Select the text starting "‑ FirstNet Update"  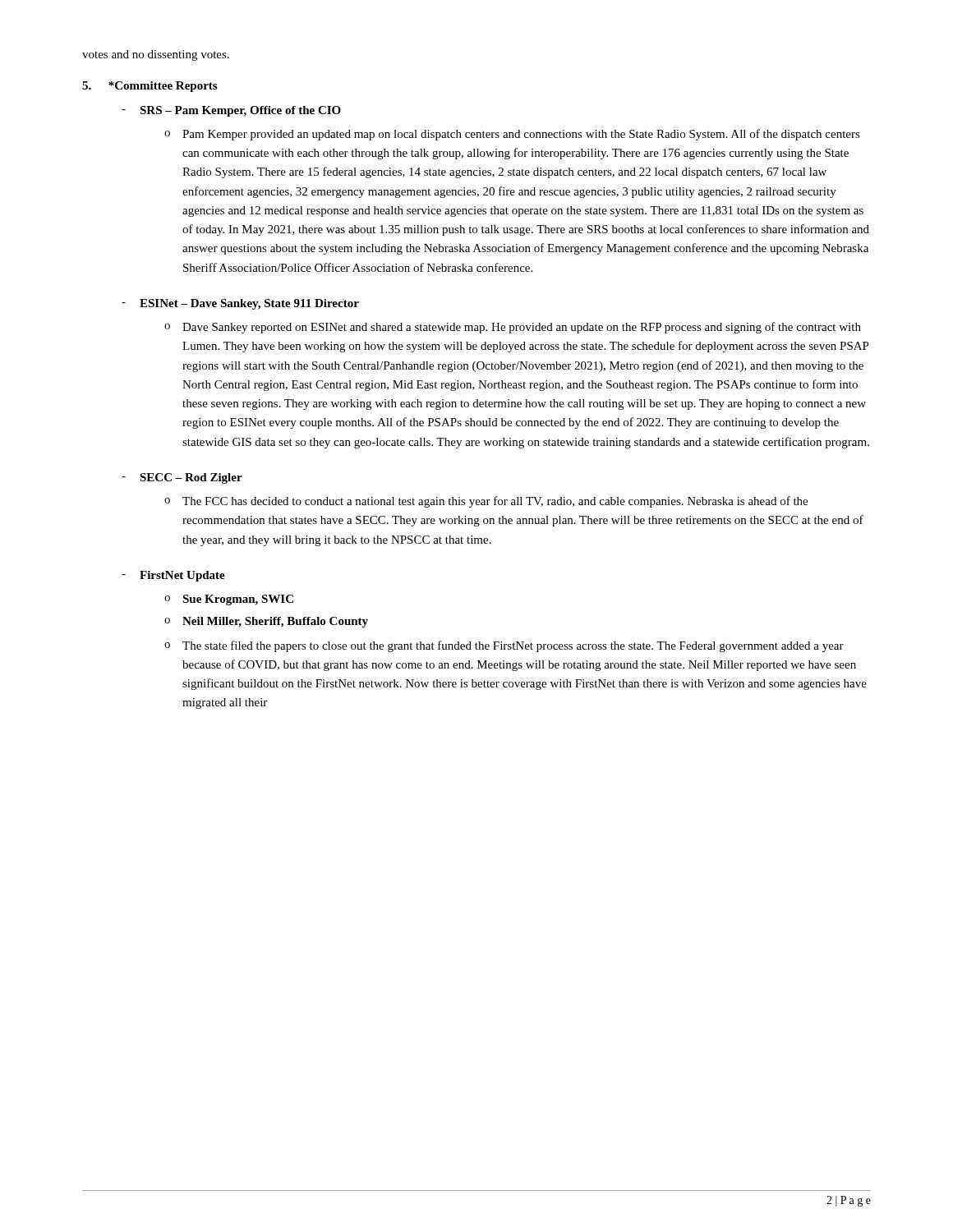[x=173, y=576]
